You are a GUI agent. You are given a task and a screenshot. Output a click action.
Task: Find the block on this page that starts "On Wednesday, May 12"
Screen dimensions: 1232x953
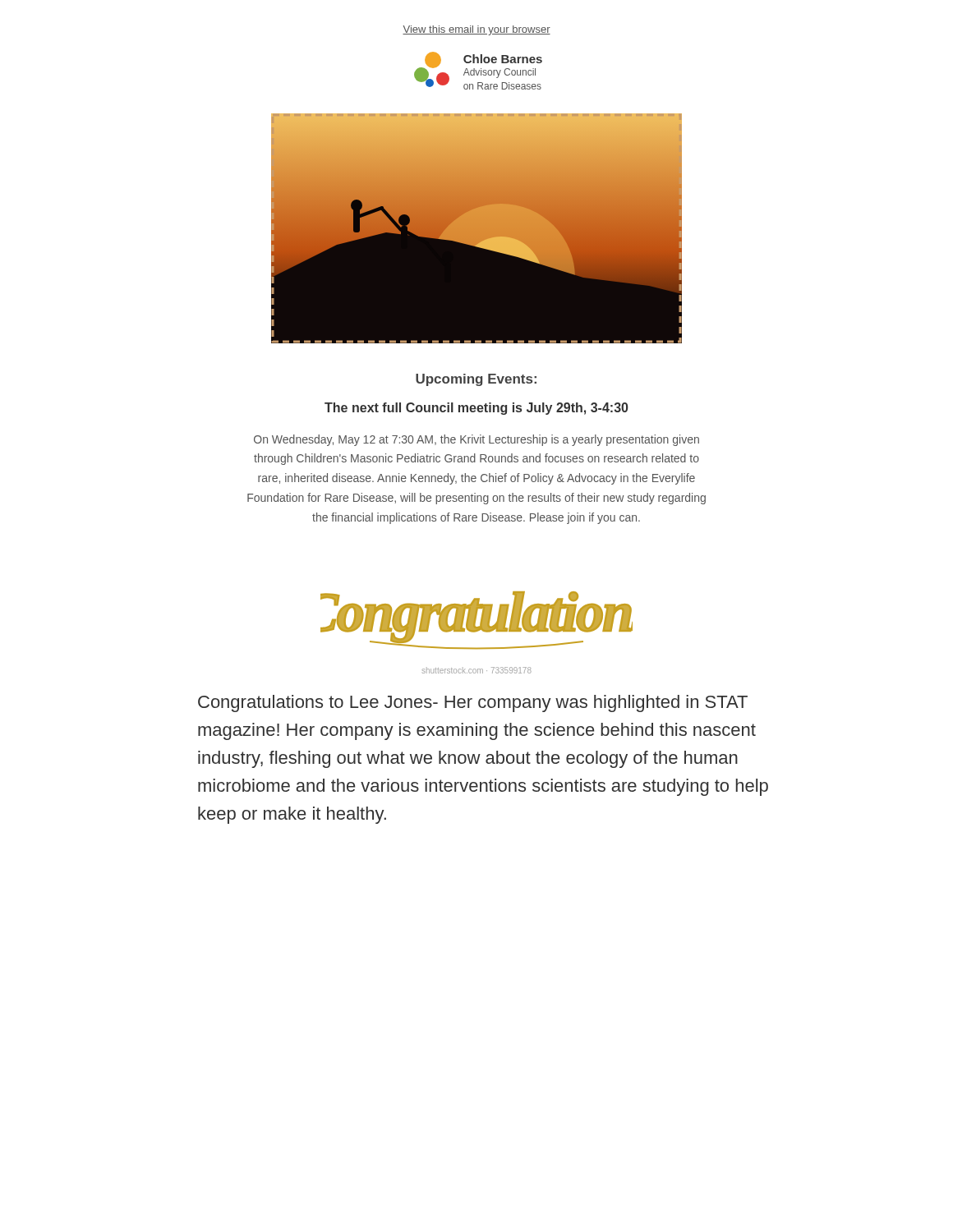click(x=476, y=478)
